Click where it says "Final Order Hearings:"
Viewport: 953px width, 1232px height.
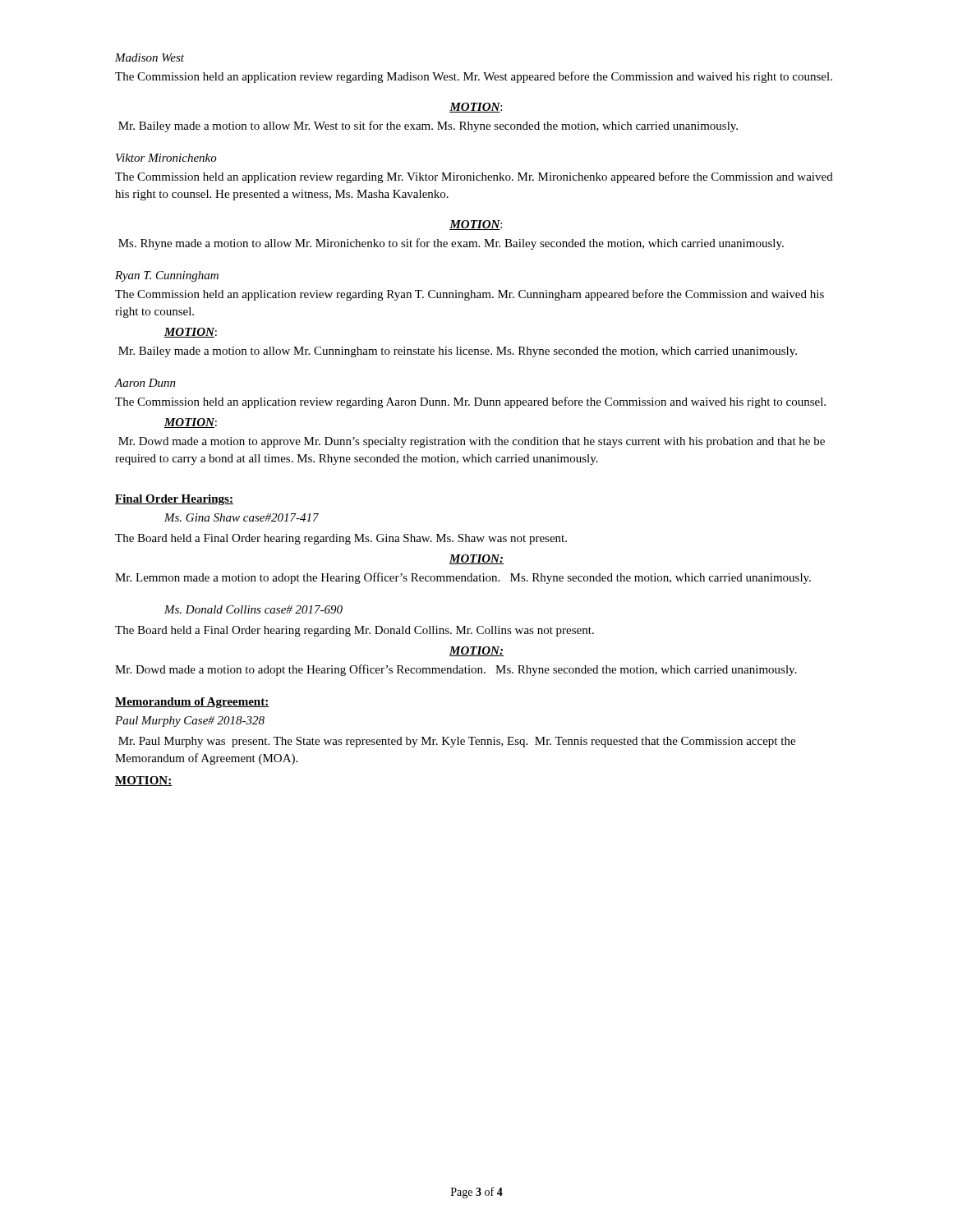coord(174,500)
